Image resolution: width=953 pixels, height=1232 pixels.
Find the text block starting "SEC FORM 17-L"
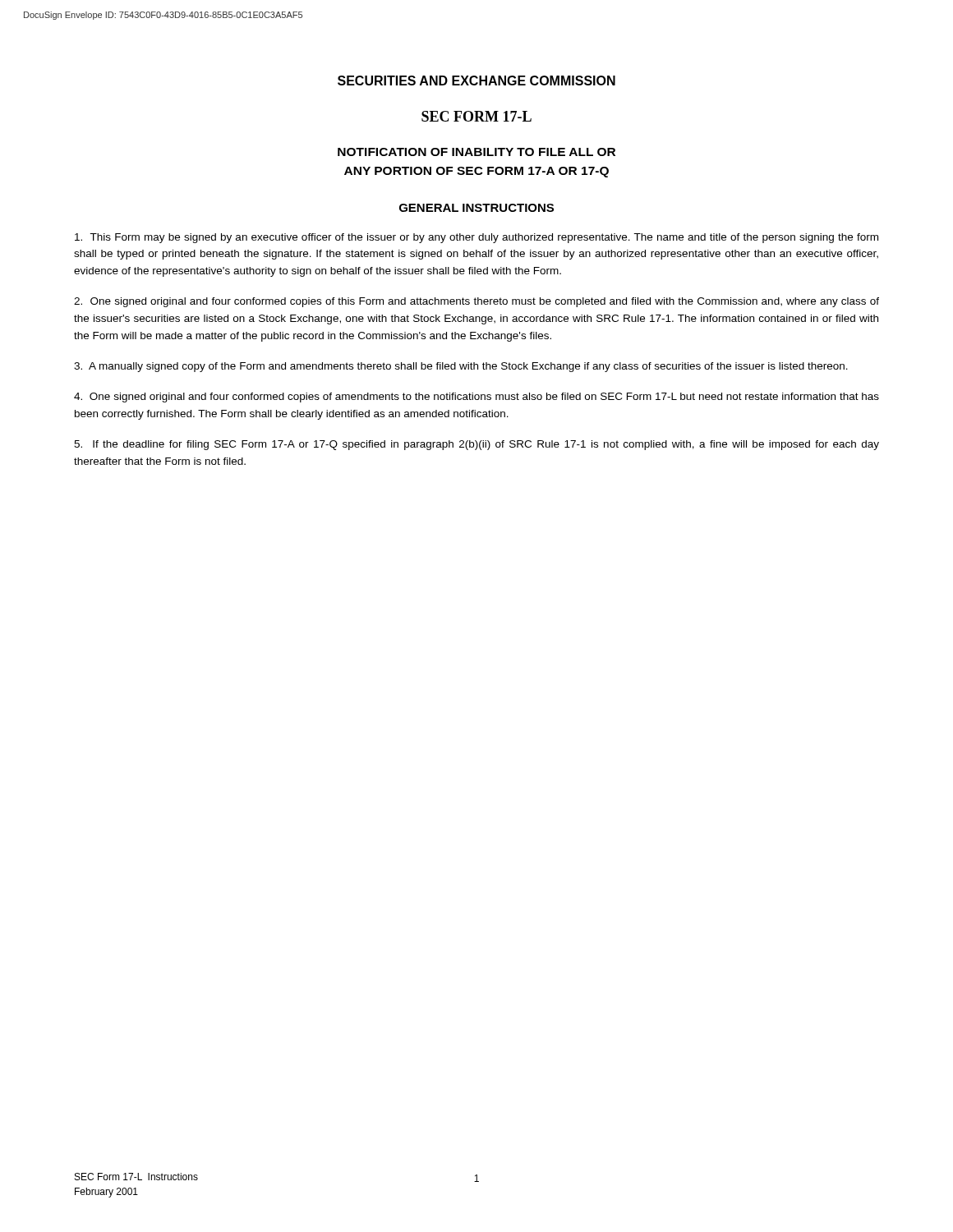476,117
